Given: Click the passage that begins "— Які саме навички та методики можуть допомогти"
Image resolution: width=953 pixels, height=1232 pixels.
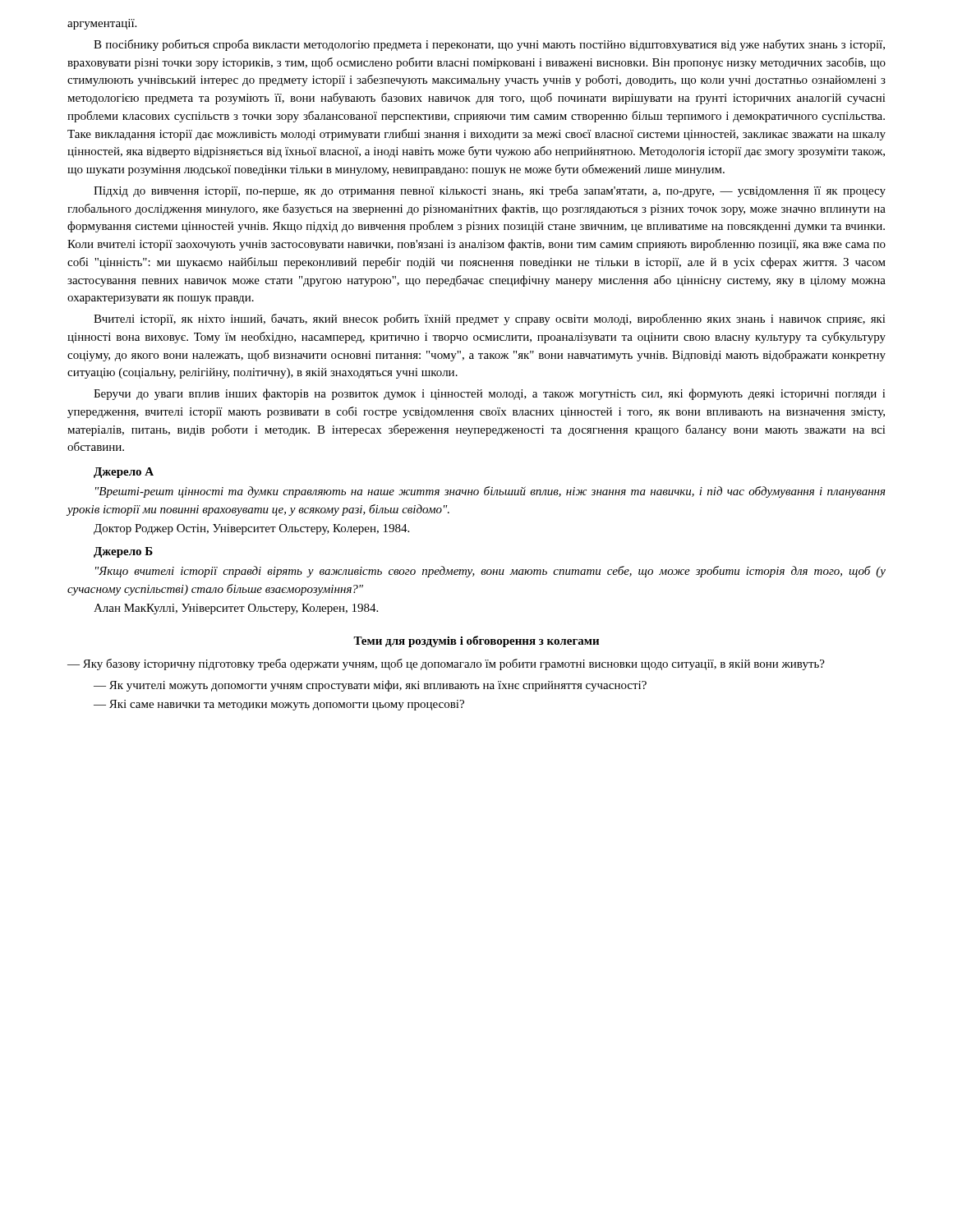Looking at the screenshot, I should coord(279,704).
